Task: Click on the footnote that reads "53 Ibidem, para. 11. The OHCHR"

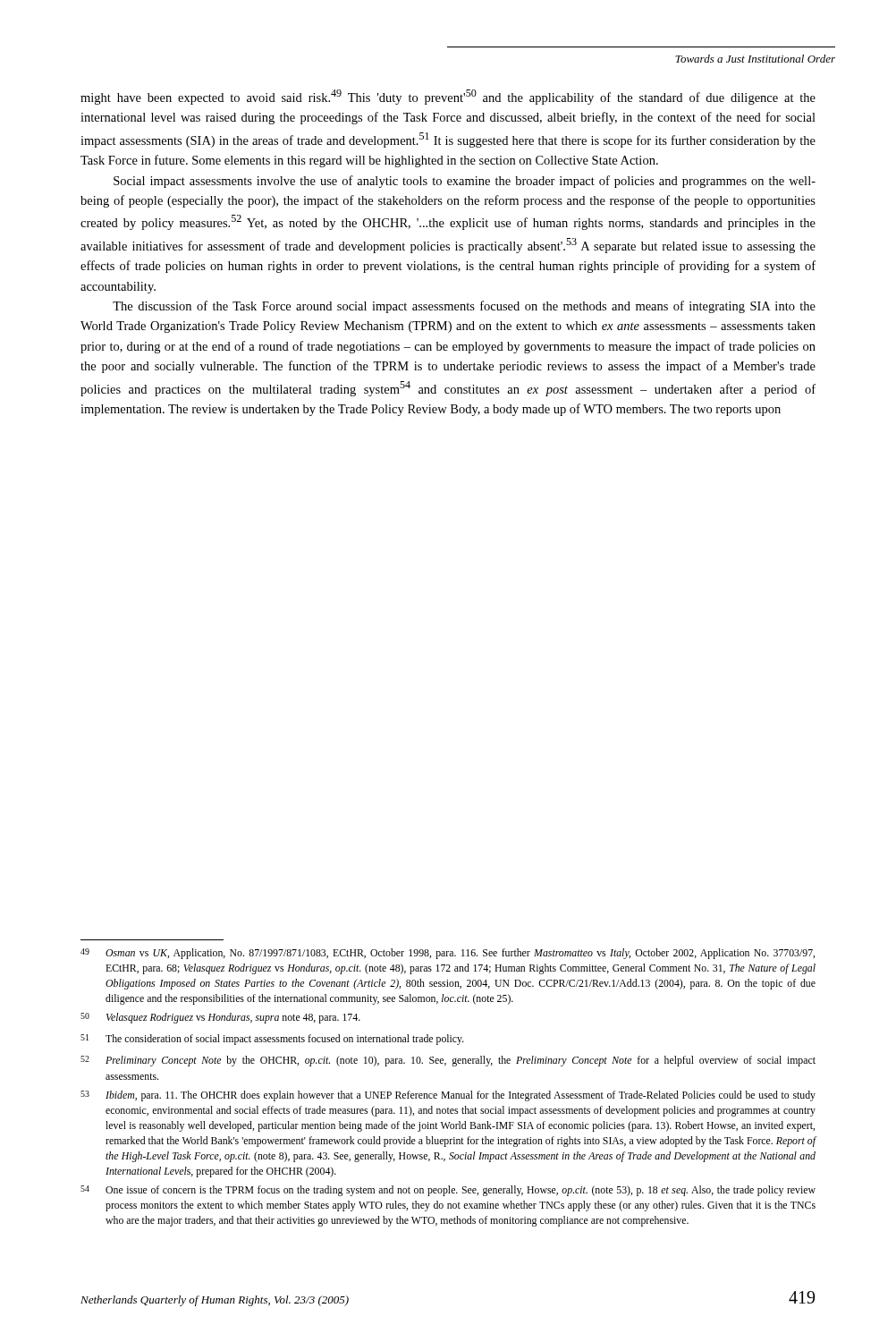Action: (448, 1133)
